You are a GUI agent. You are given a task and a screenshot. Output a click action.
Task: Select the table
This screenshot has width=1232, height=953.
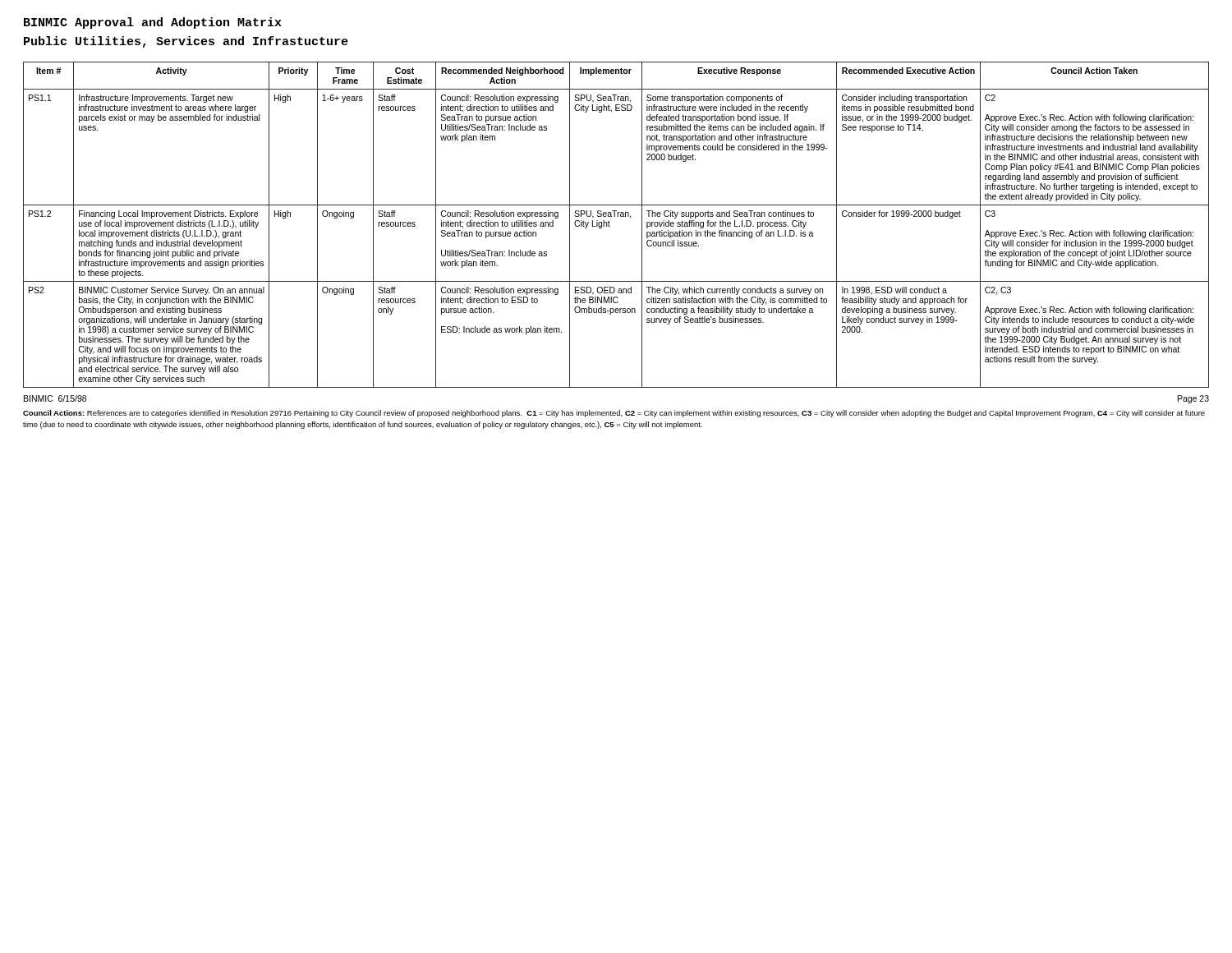(616, 225)
